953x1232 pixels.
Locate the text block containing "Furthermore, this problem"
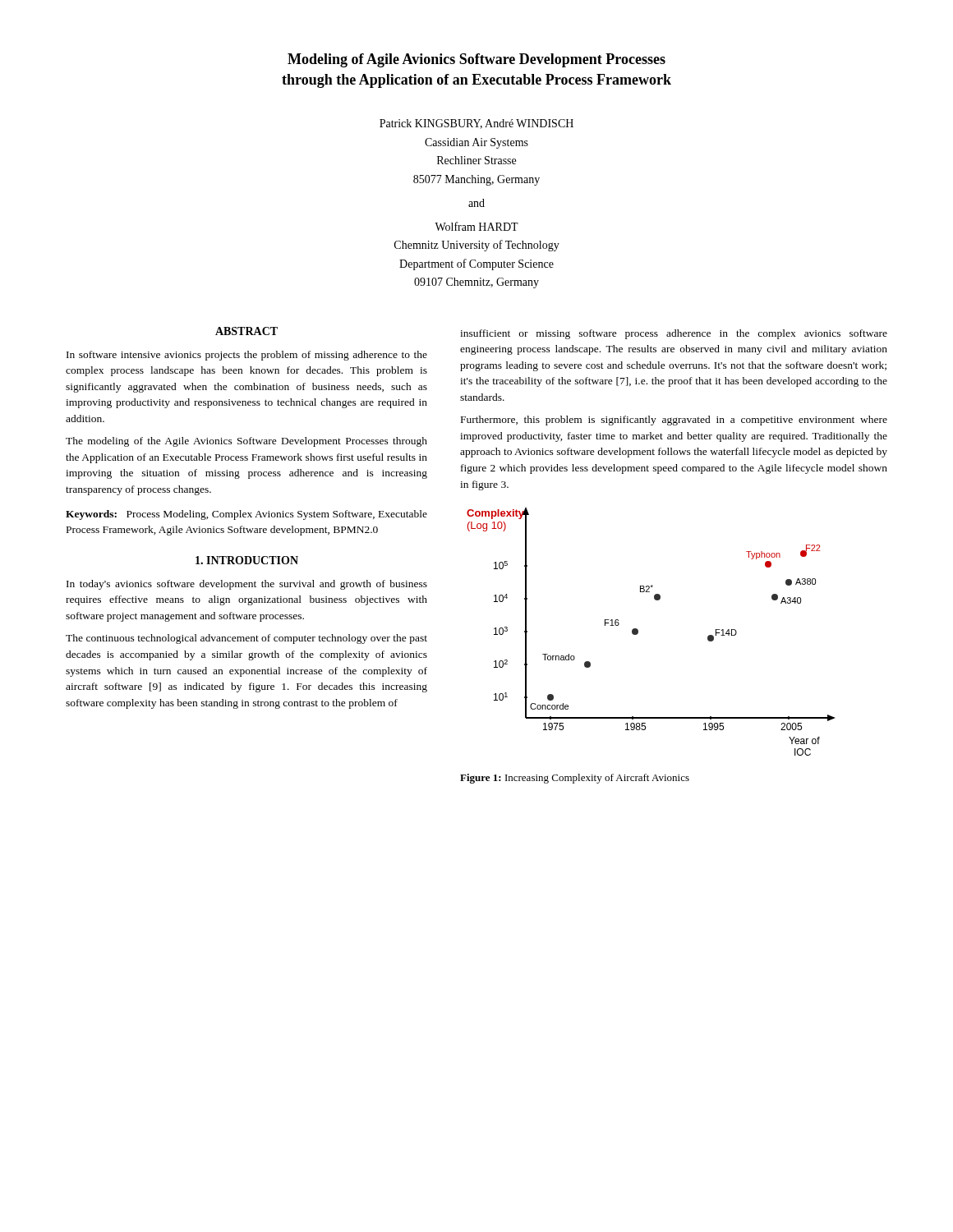pyautogui.click(x=674, y=452)
